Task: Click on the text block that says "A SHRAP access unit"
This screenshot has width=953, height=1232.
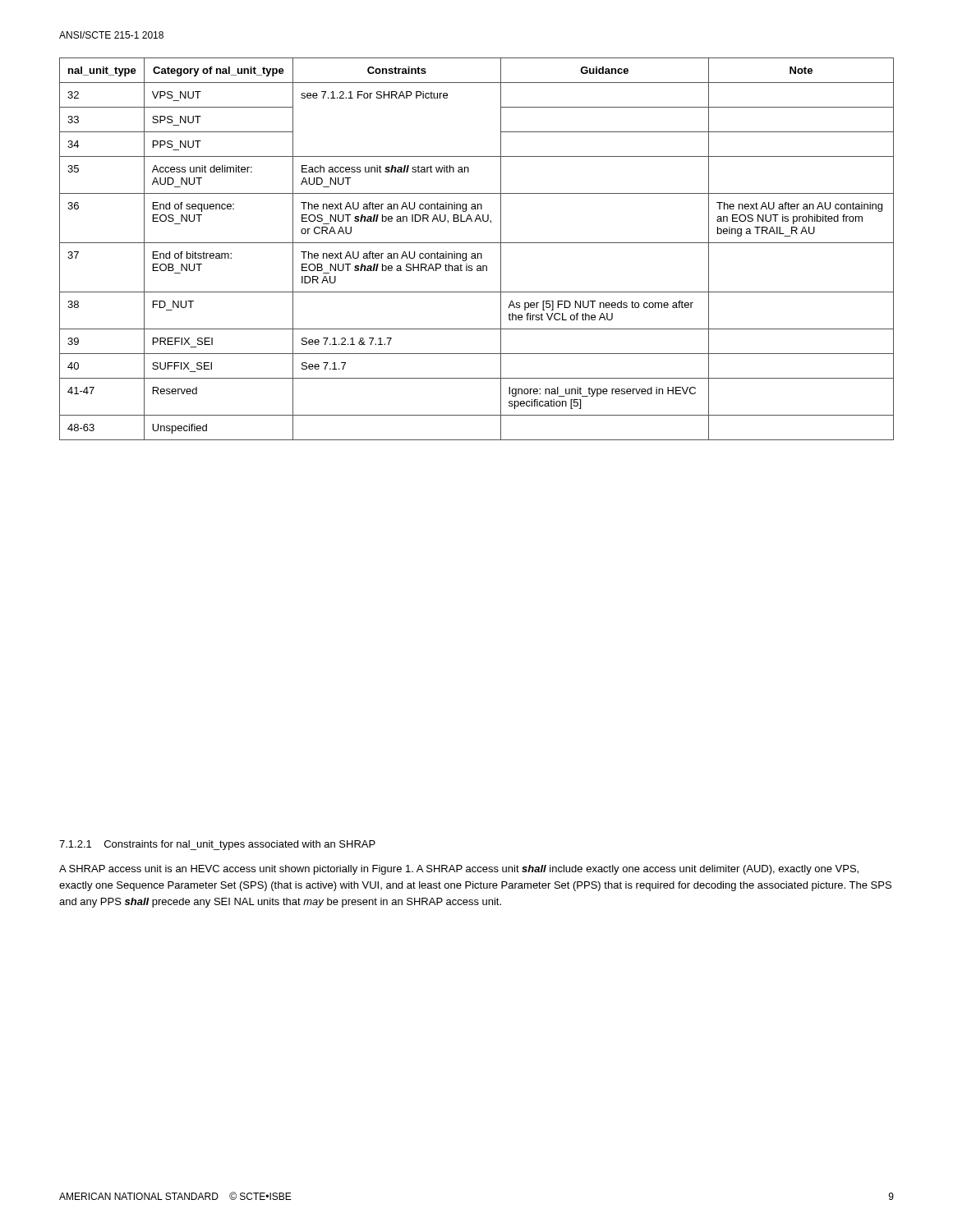Action: click(475, 885)
